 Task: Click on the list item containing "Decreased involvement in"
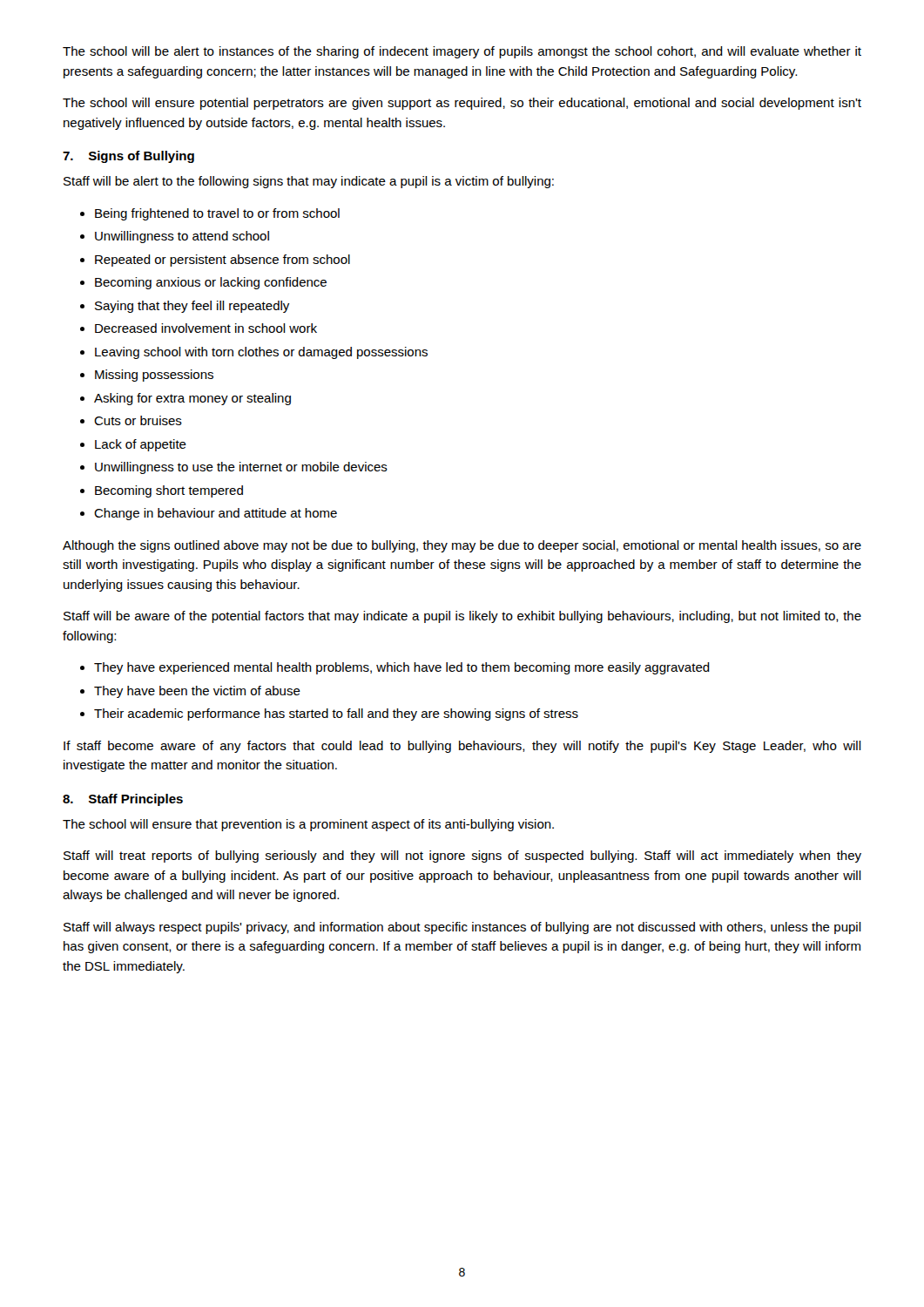pyautogui.click(x=206, y=328)
